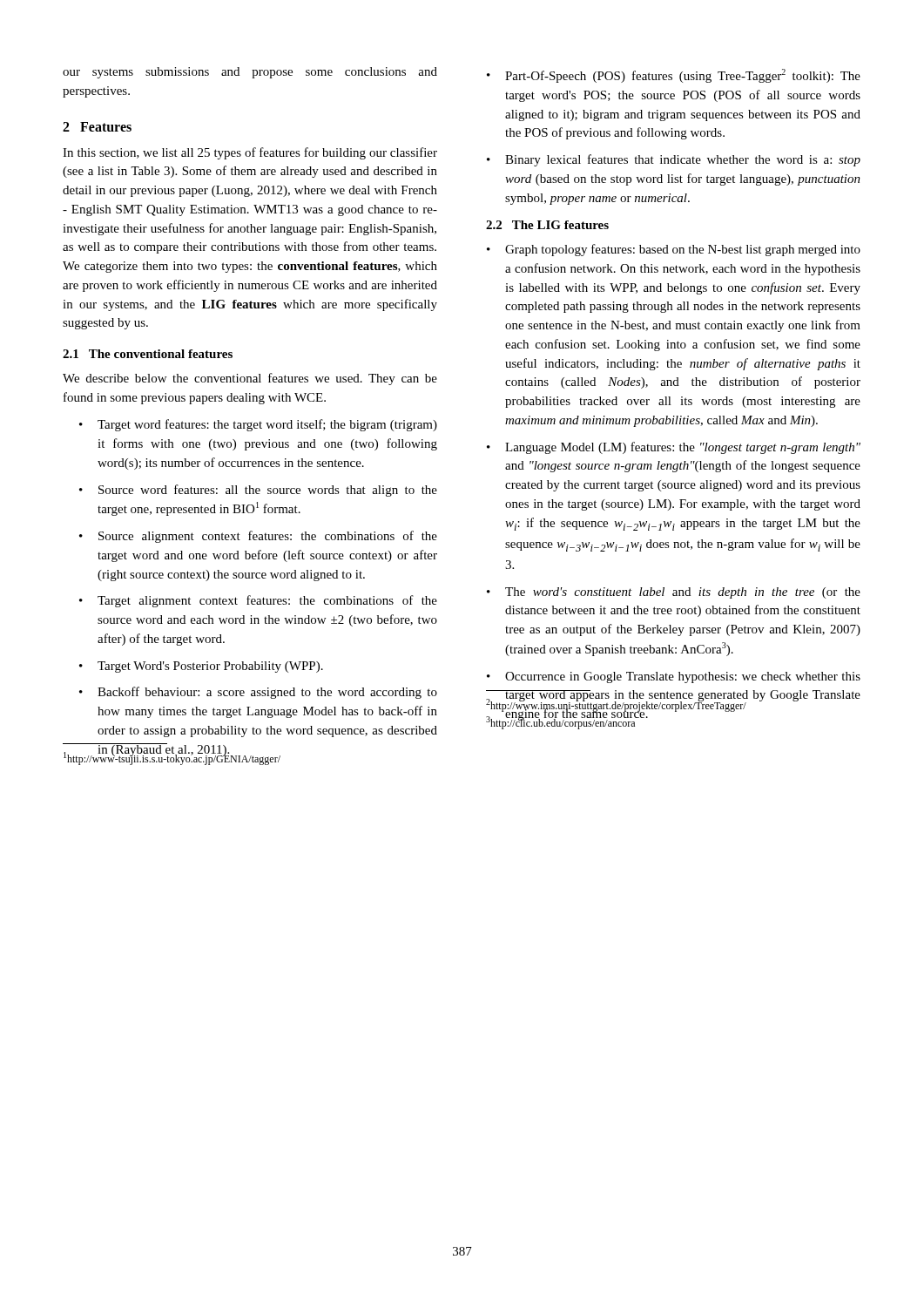This screenshot has width=924, height=1307.
Task: Navigate to the passage starting "In this section, we list all 25 types"
Action: pos(250,237)
